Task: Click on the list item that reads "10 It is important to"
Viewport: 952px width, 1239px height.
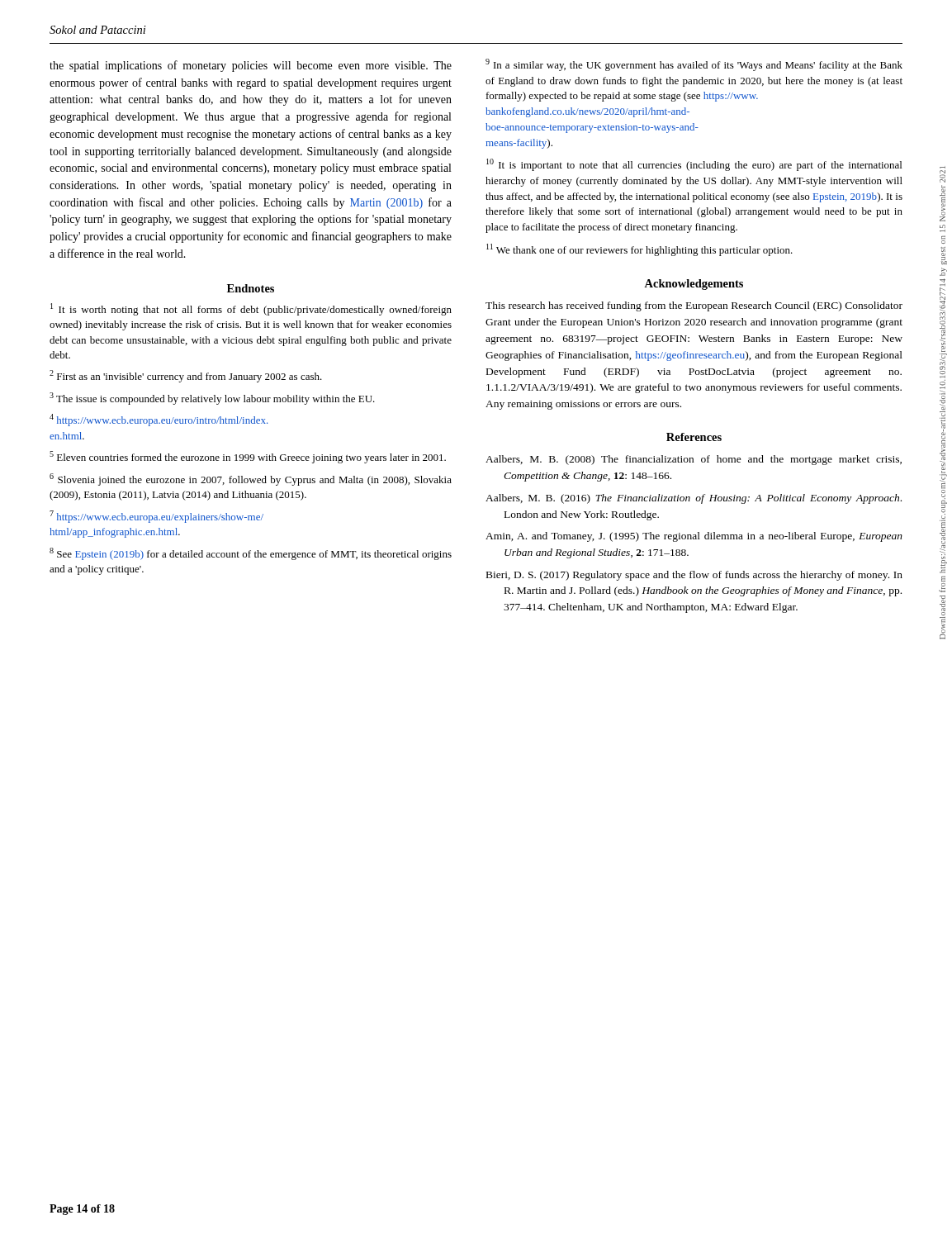Action: [x=694, y=196]
